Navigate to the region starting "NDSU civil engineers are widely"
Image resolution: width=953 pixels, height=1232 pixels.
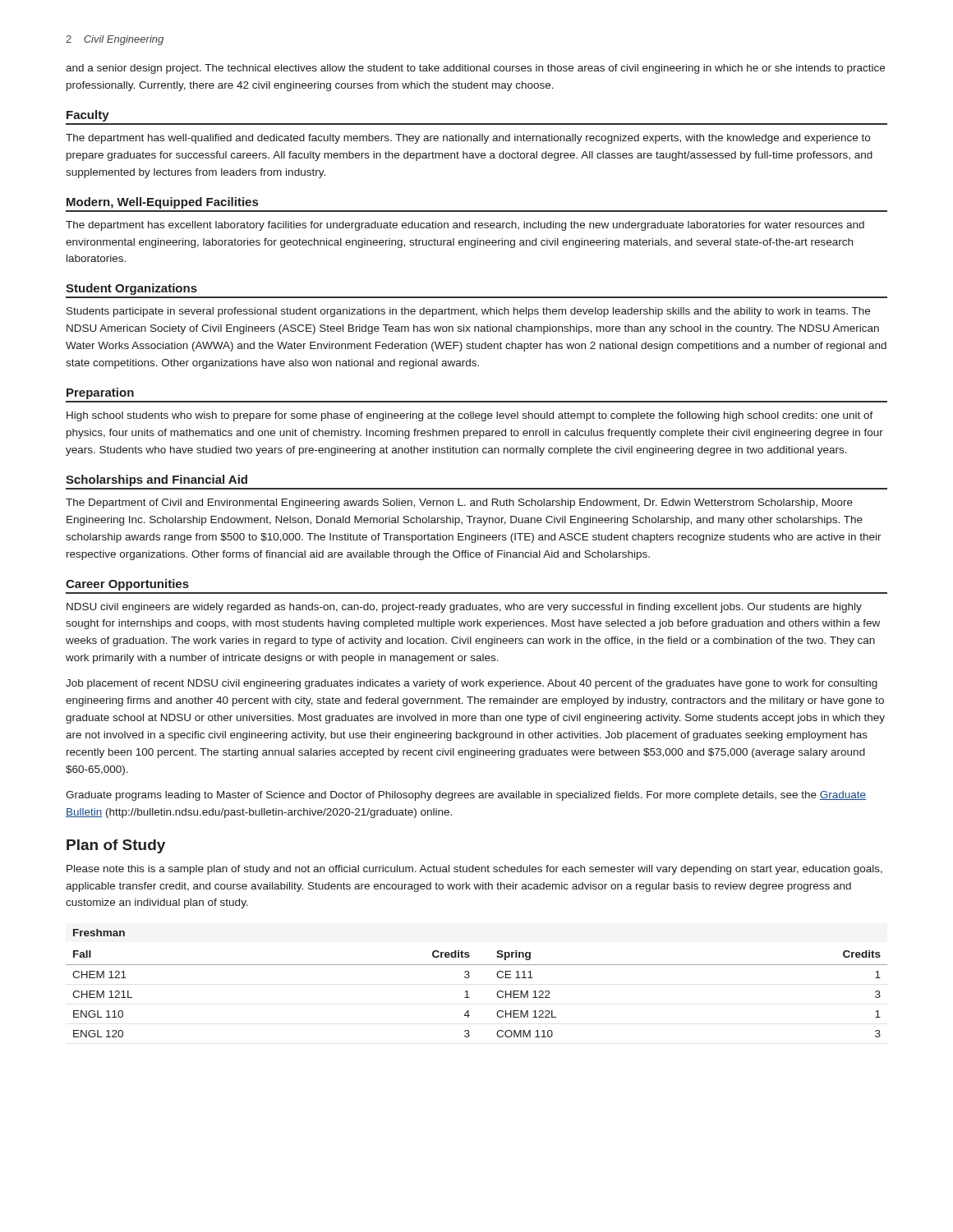pos(473,632)
